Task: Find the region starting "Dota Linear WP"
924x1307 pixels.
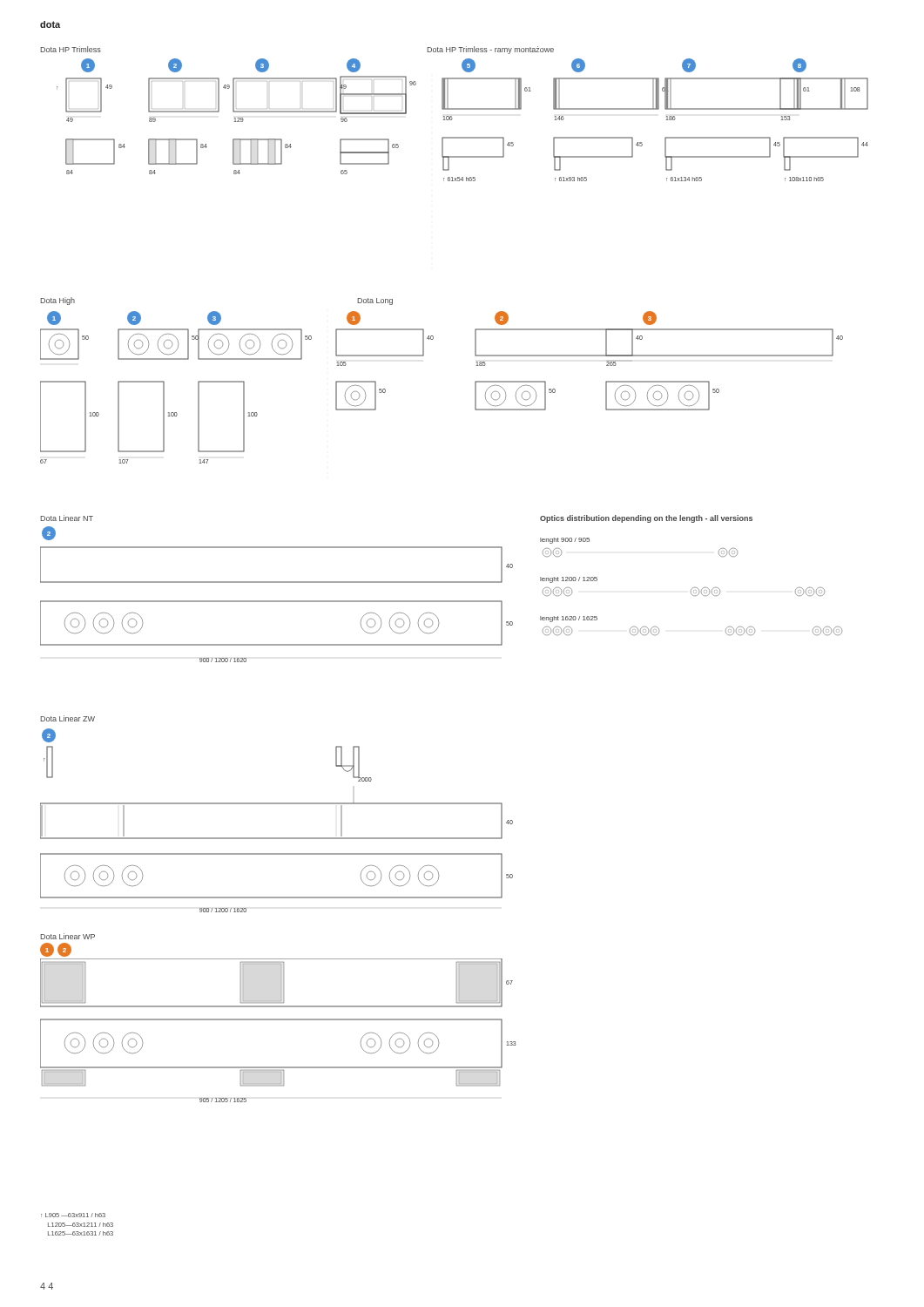Action: point(68,937)
